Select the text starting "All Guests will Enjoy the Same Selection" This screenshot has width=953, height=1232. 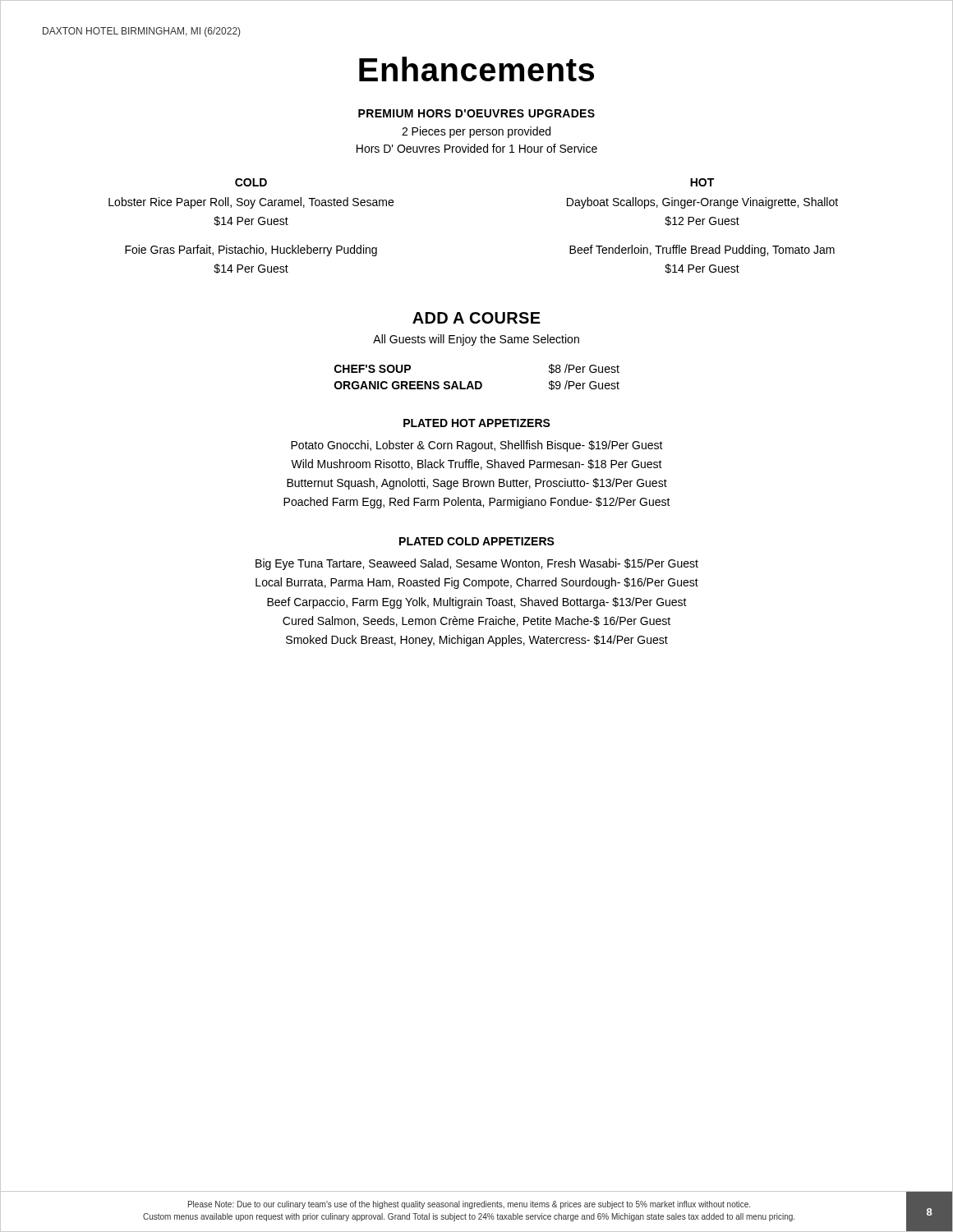tap(476, 339)
